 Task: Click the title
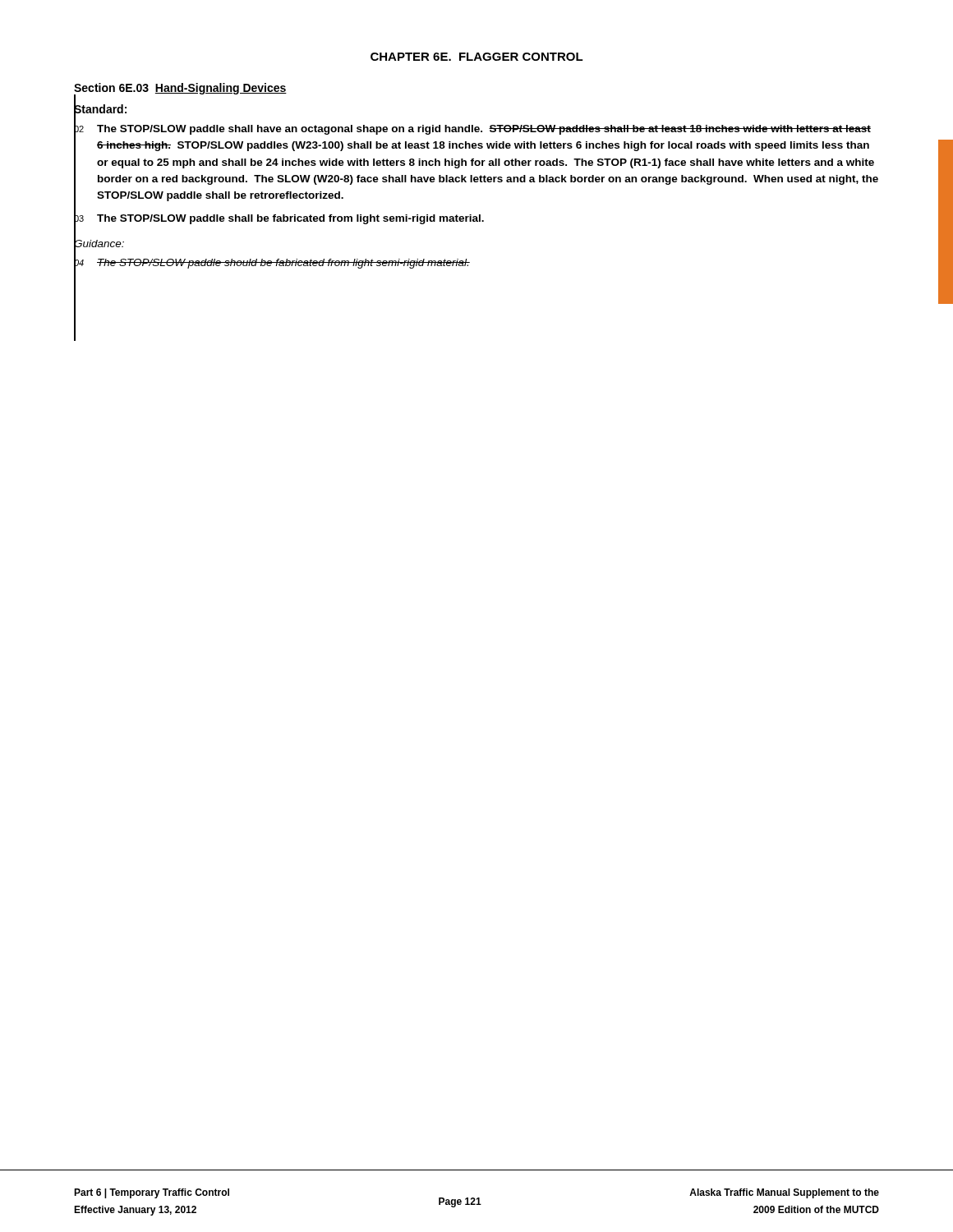[476, 56]
